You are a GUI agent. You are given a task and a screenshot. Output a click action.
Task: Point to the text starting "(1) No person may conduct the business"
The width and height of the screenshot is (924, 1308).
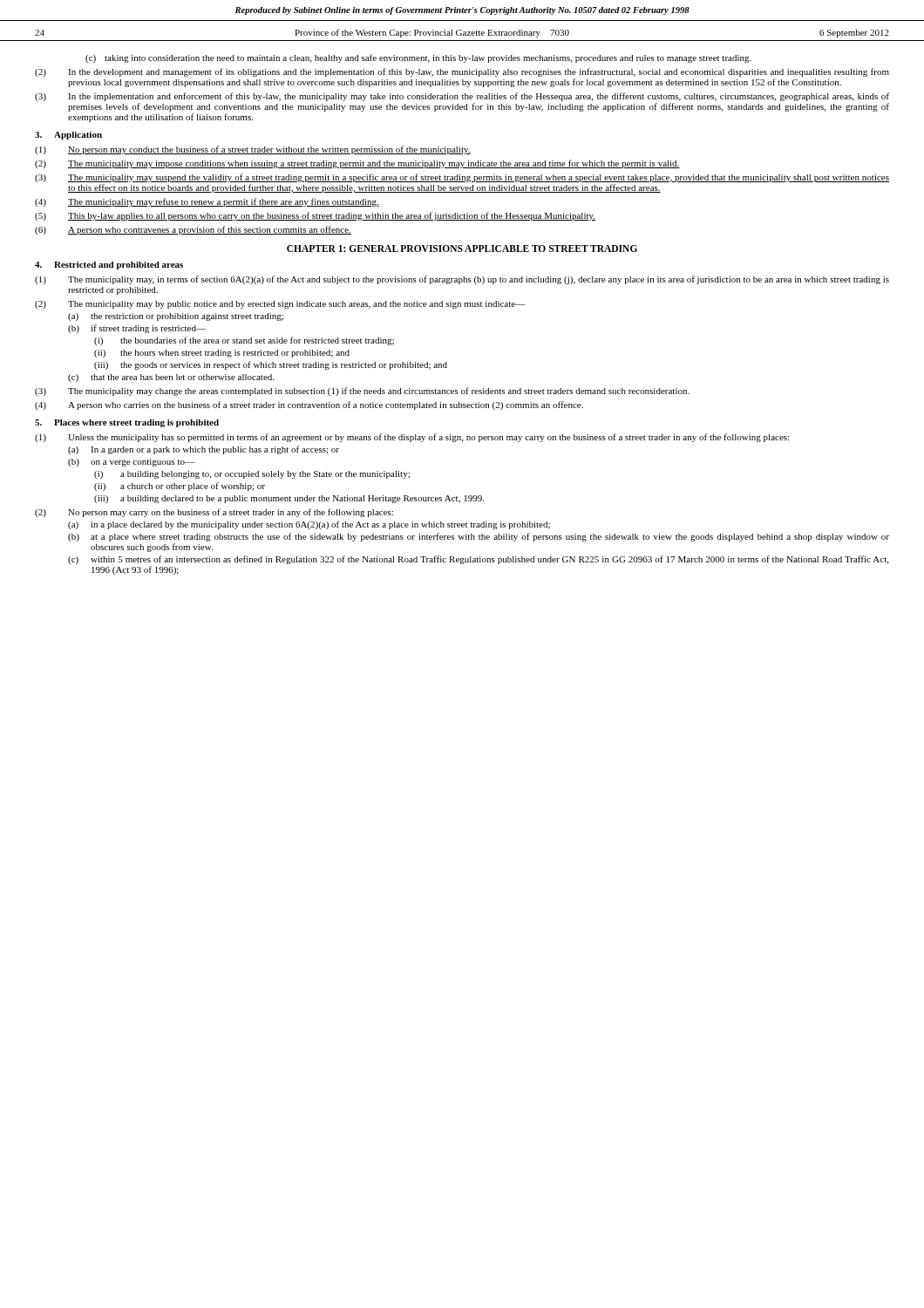coord(462,149)
